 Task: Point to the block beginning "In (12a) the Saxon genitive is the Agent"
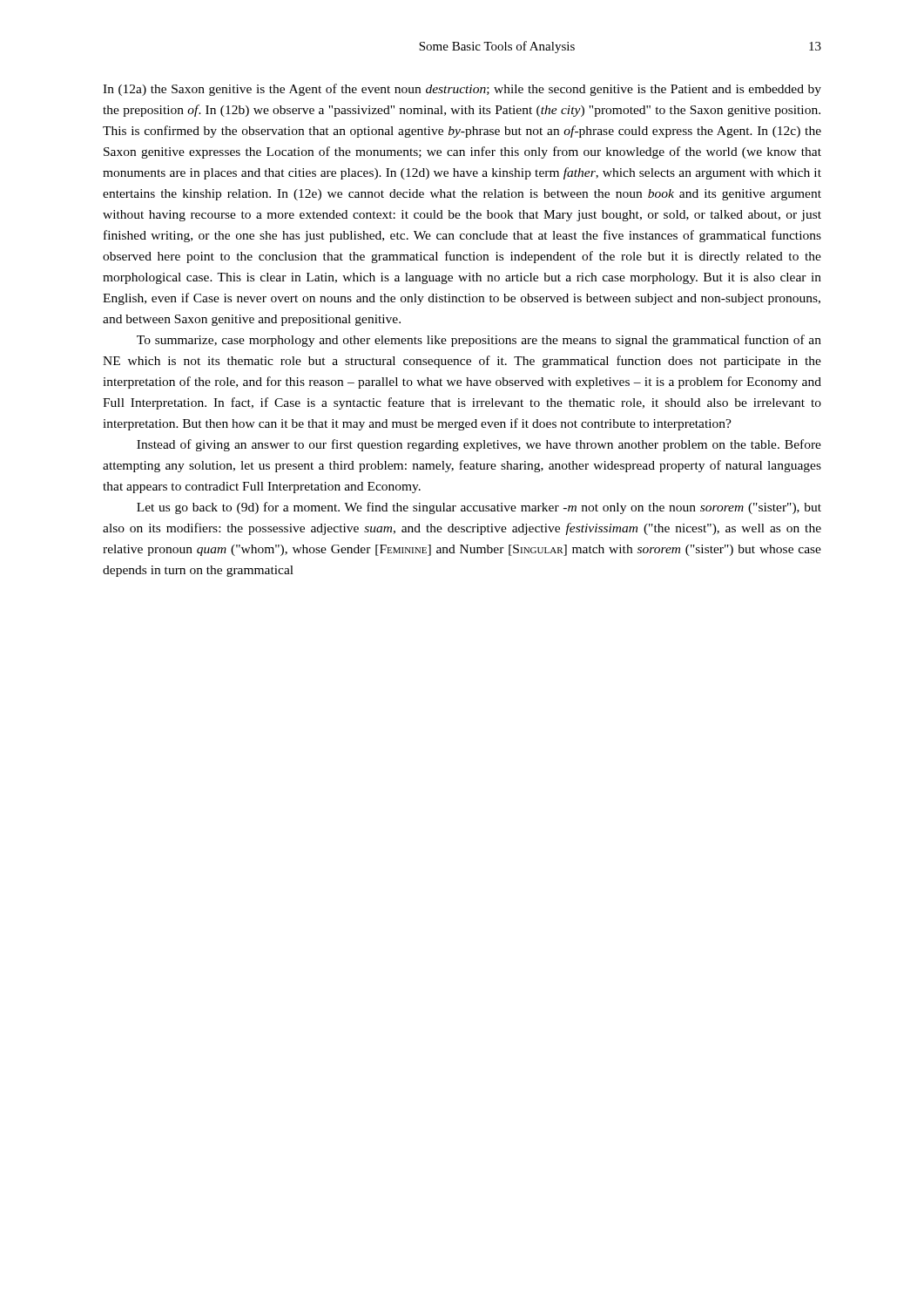tap(462, 204)
